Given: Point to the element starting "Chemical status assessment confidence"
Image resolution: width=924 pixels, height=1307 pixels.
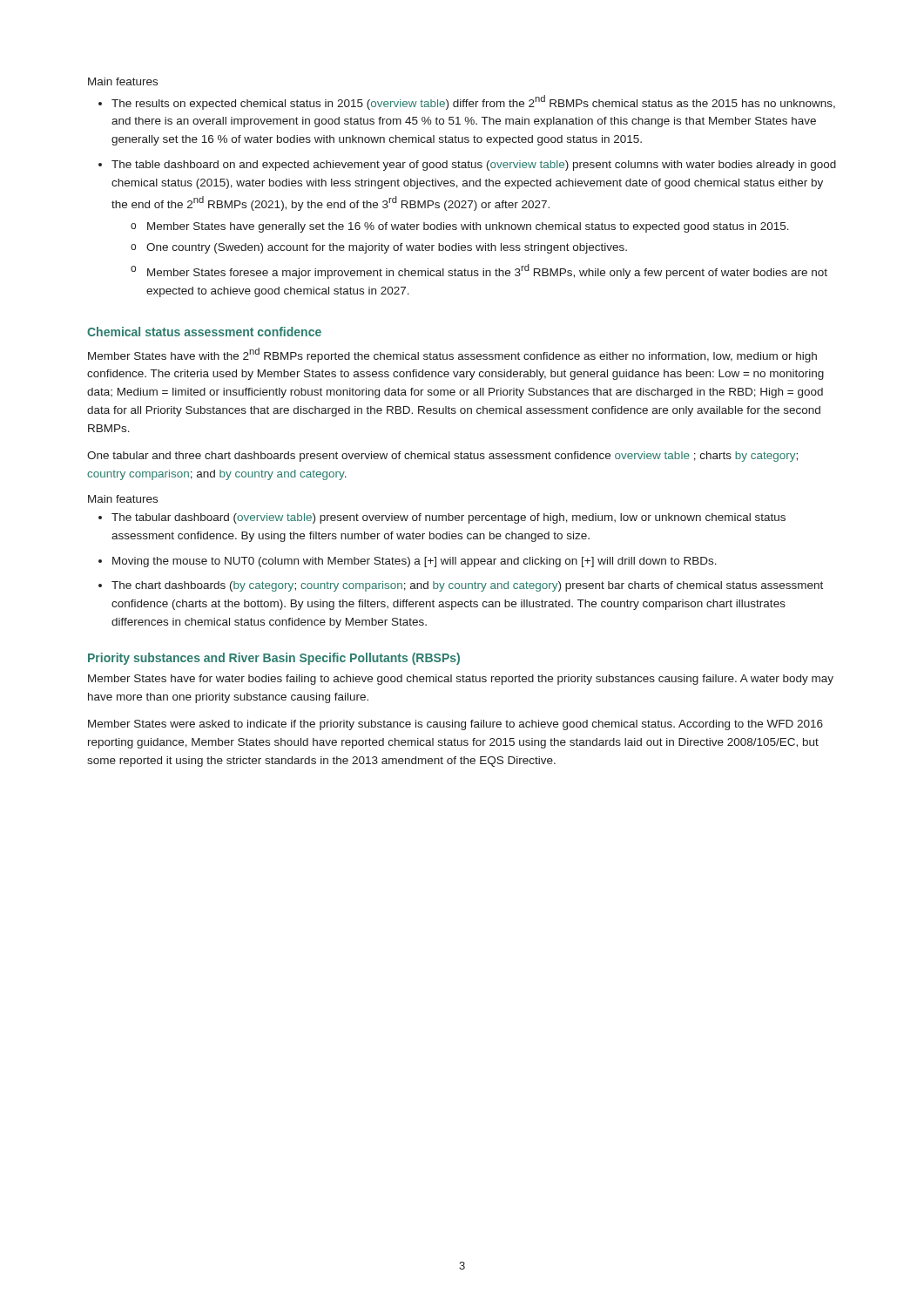Looking at the screenshot, I should click(x=204, y=332).
